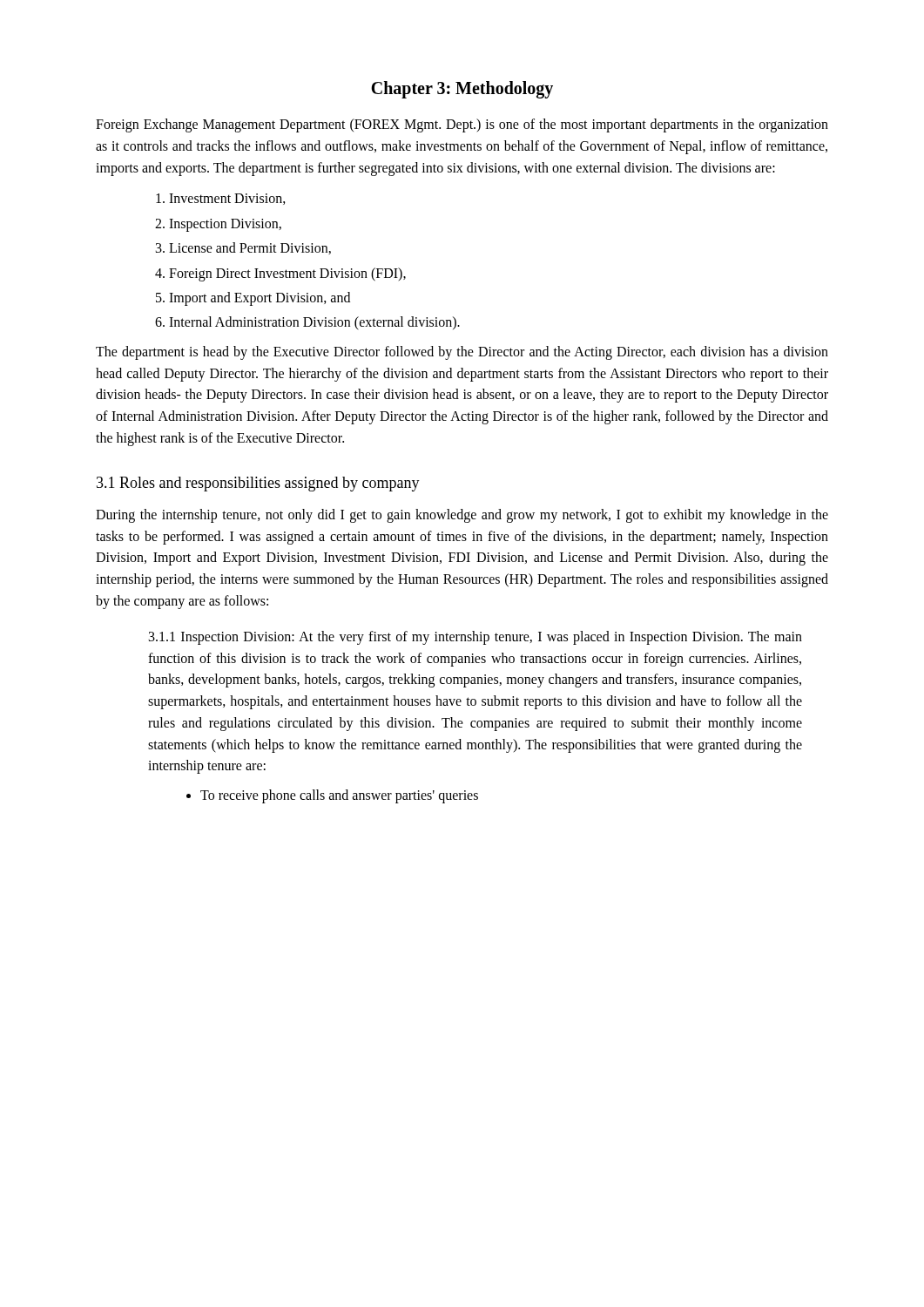Find the block on this page that starts "The department is head by the Executive"

pyautogui.click(x=462, y=395)
